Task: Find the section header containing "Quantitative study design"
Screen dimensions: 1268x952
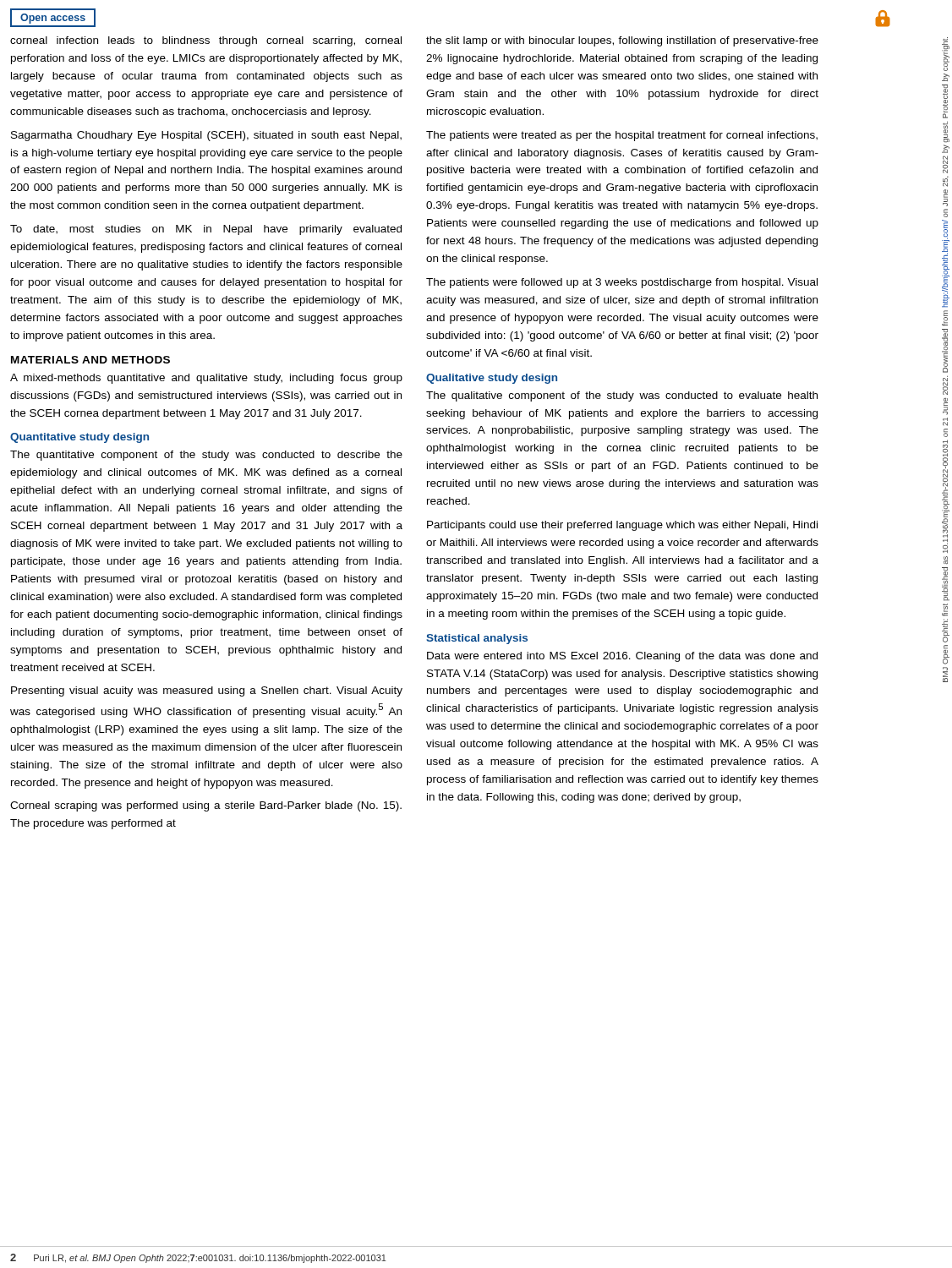Action: click(x=80, y=437)
